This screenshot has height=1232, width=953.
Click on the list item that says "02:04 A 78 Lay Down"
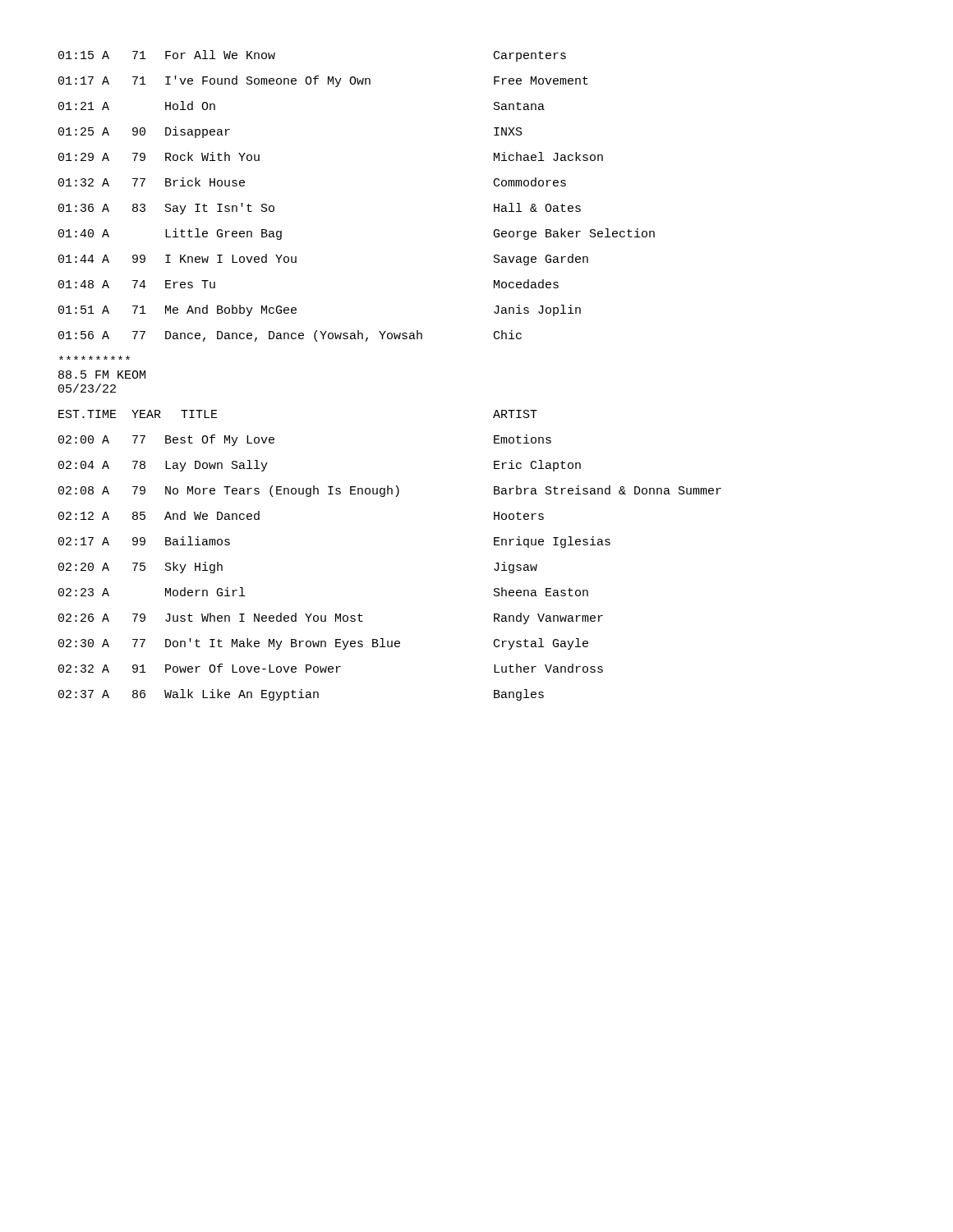pyautogui.click(x=83, y=465)
